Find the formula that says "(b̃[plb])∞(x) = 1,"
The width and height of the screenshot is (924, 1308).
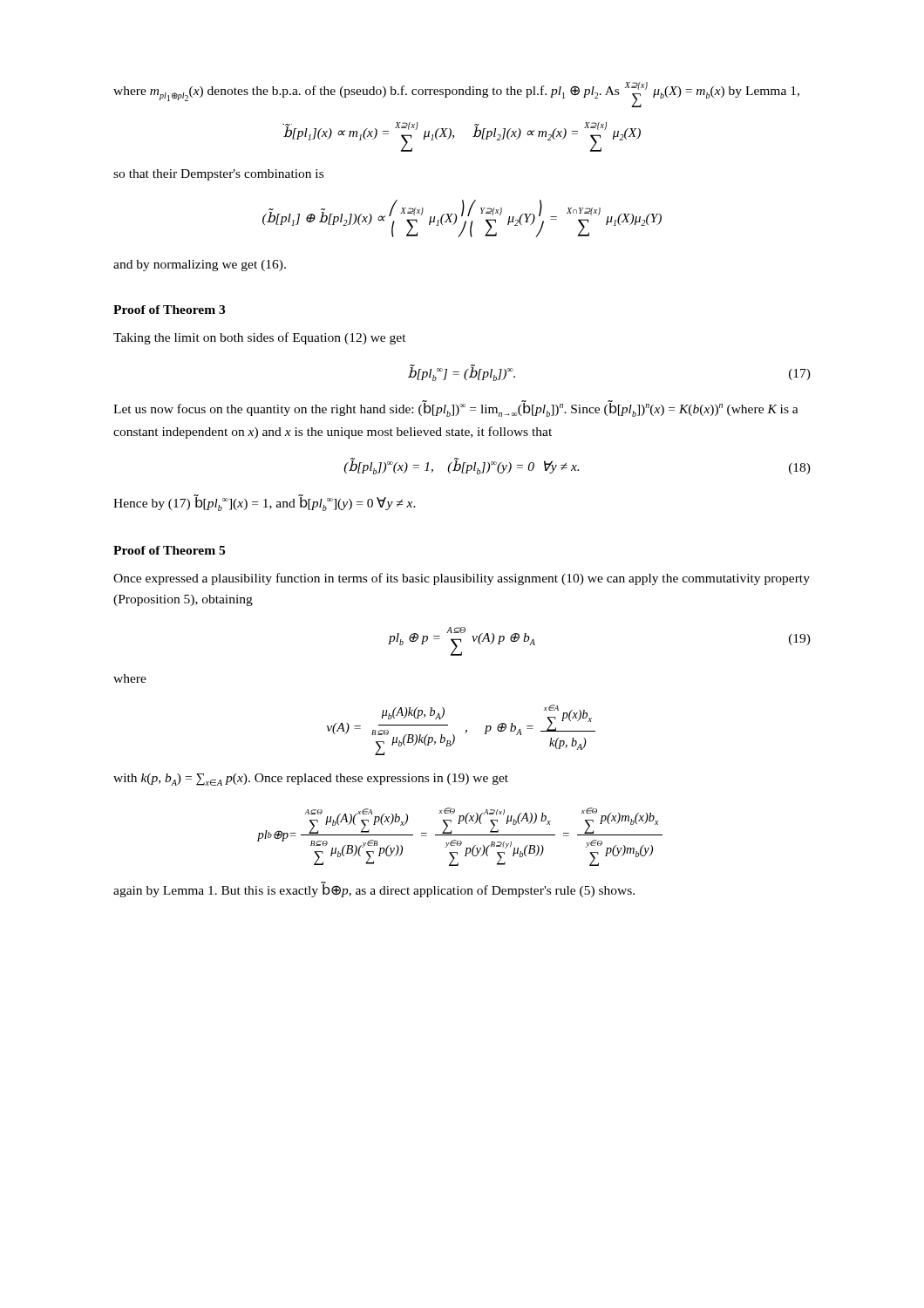[x=577, y=467]
